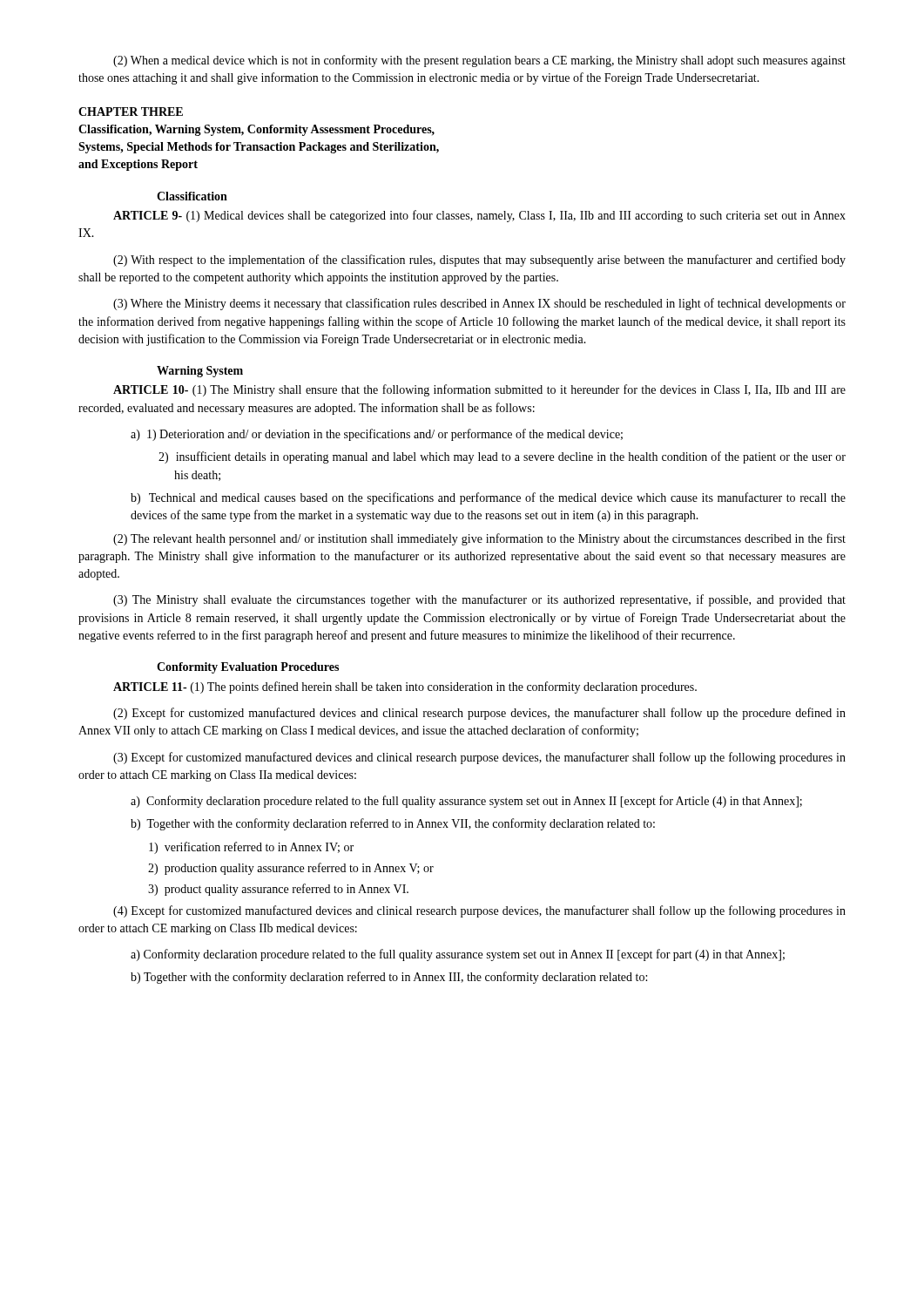
Task: Click the passage that begins "2) production quality assurance referred"
Action: click(x=291, y=869)
